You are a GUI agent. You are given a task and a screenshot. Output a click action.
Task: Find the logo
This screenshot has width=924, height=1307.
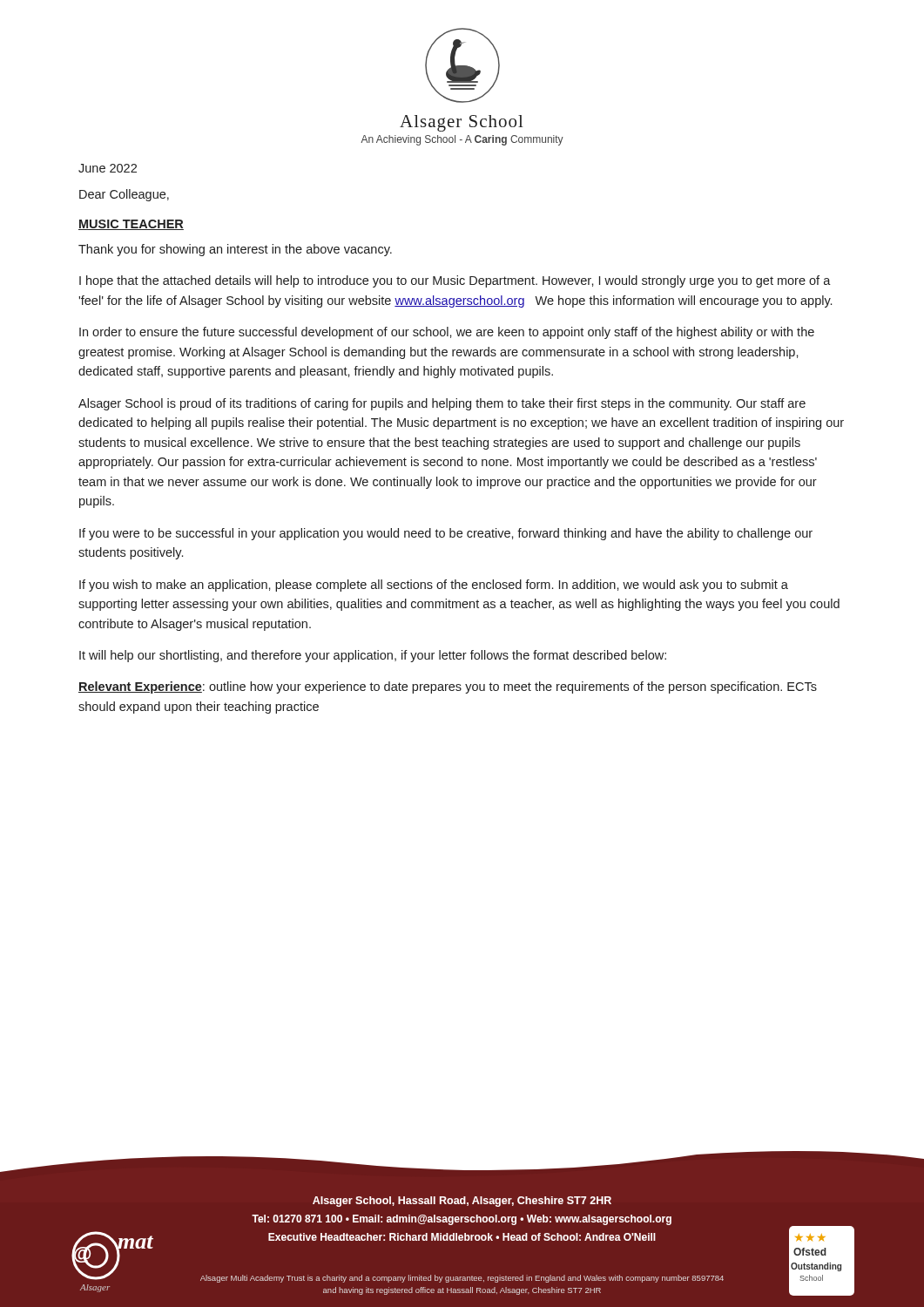[462, 86]
